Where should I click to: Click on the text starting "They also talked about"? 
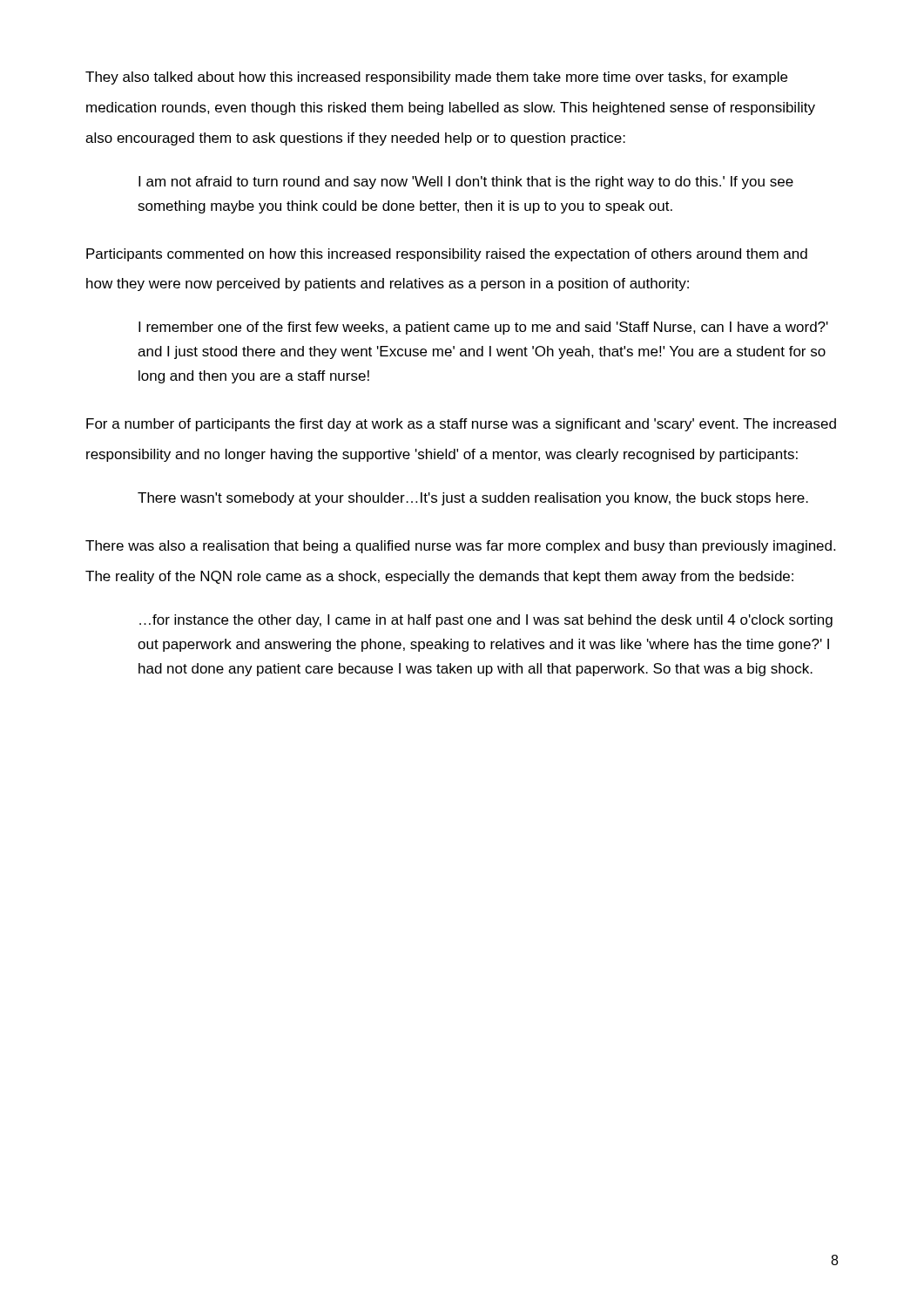click(450, 108)
